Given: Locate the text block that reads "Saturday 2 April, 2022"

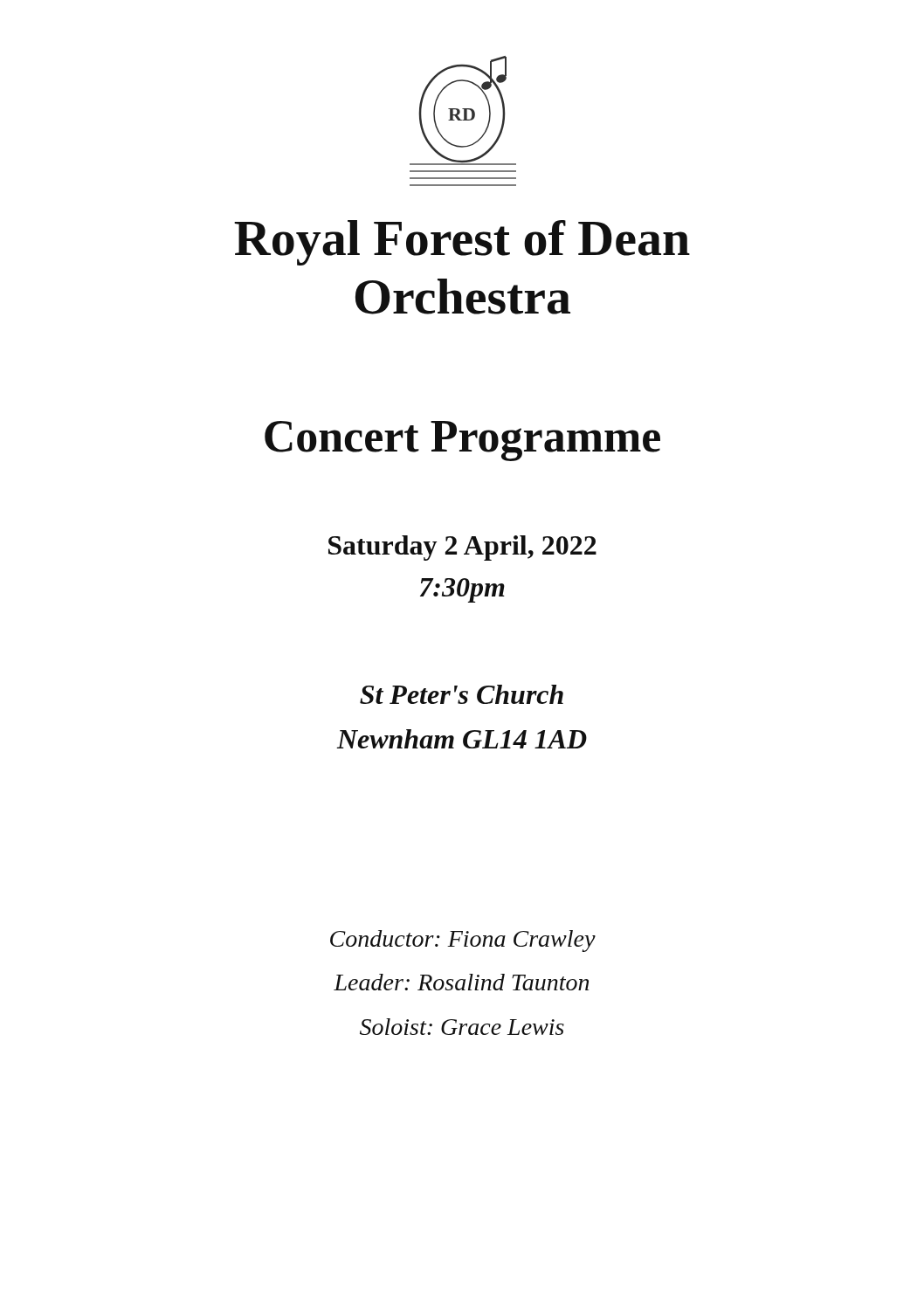Looking at the screenshot, I should tap(462, 566).
